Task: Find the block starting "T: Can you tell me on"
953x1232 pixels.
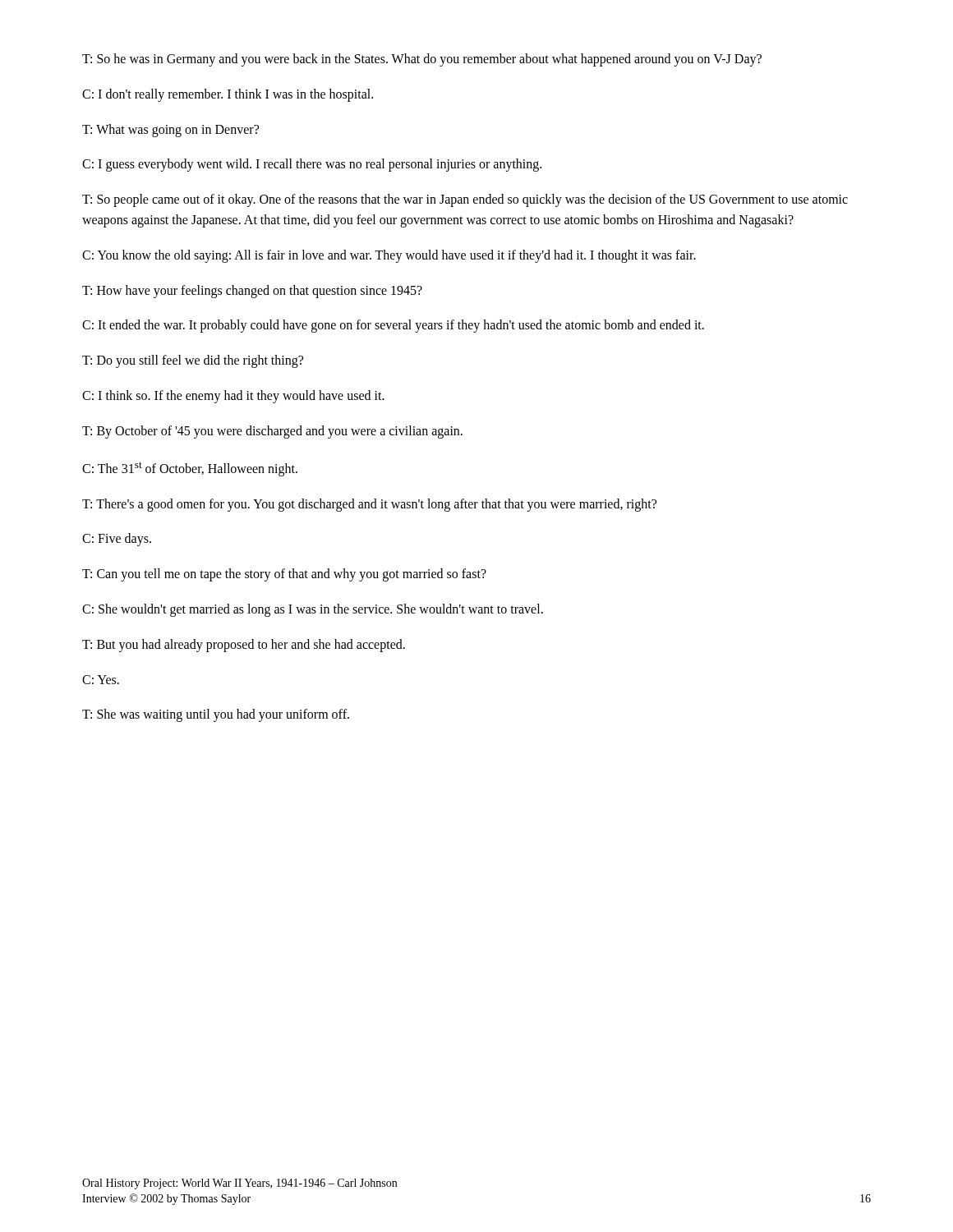Action: tap(284, 574)
